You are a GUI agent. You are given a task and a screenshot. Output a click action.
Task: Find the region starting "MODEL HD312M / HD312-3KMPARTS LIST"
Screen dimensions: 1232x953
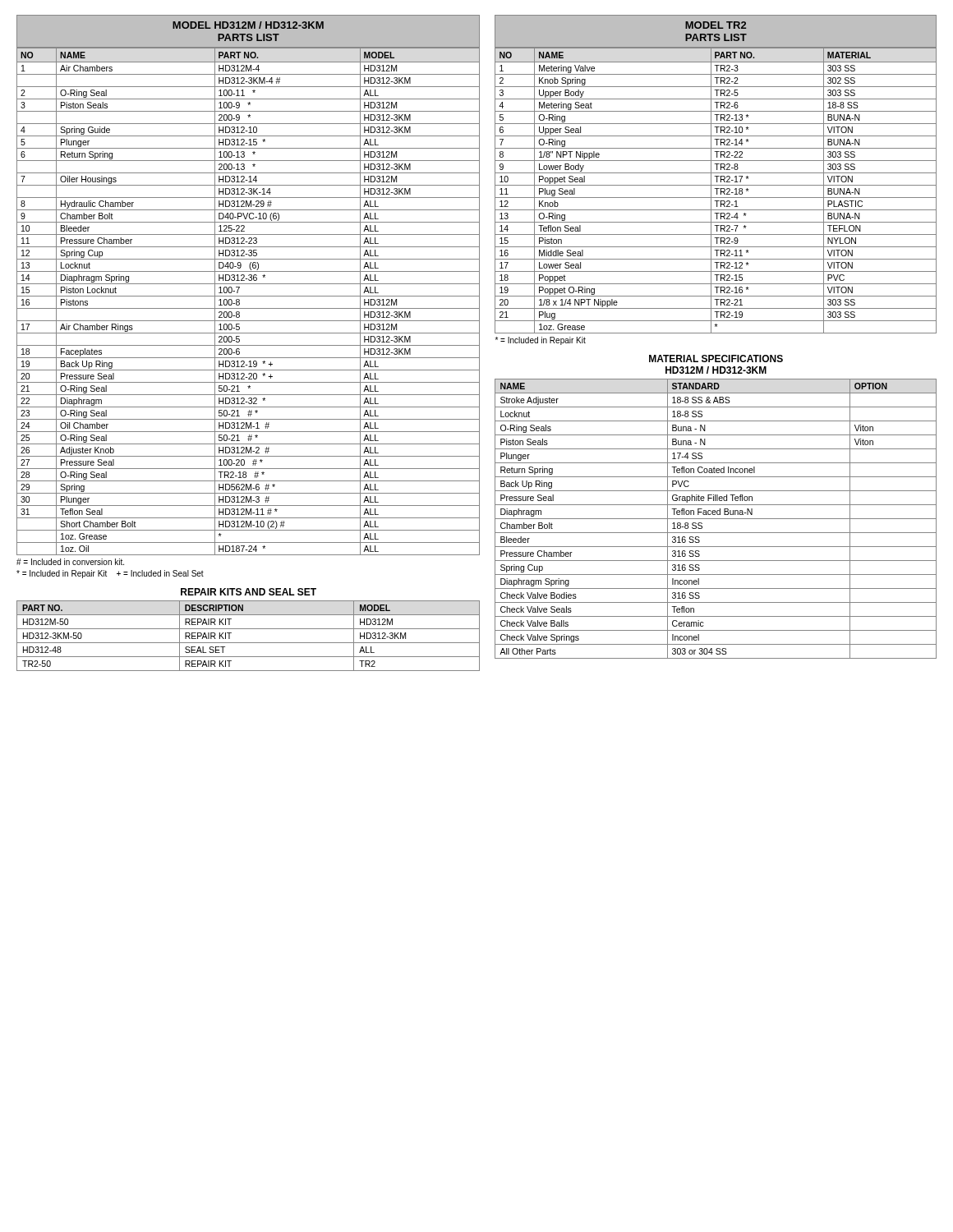pyautogui.click(x=248, y=31)
